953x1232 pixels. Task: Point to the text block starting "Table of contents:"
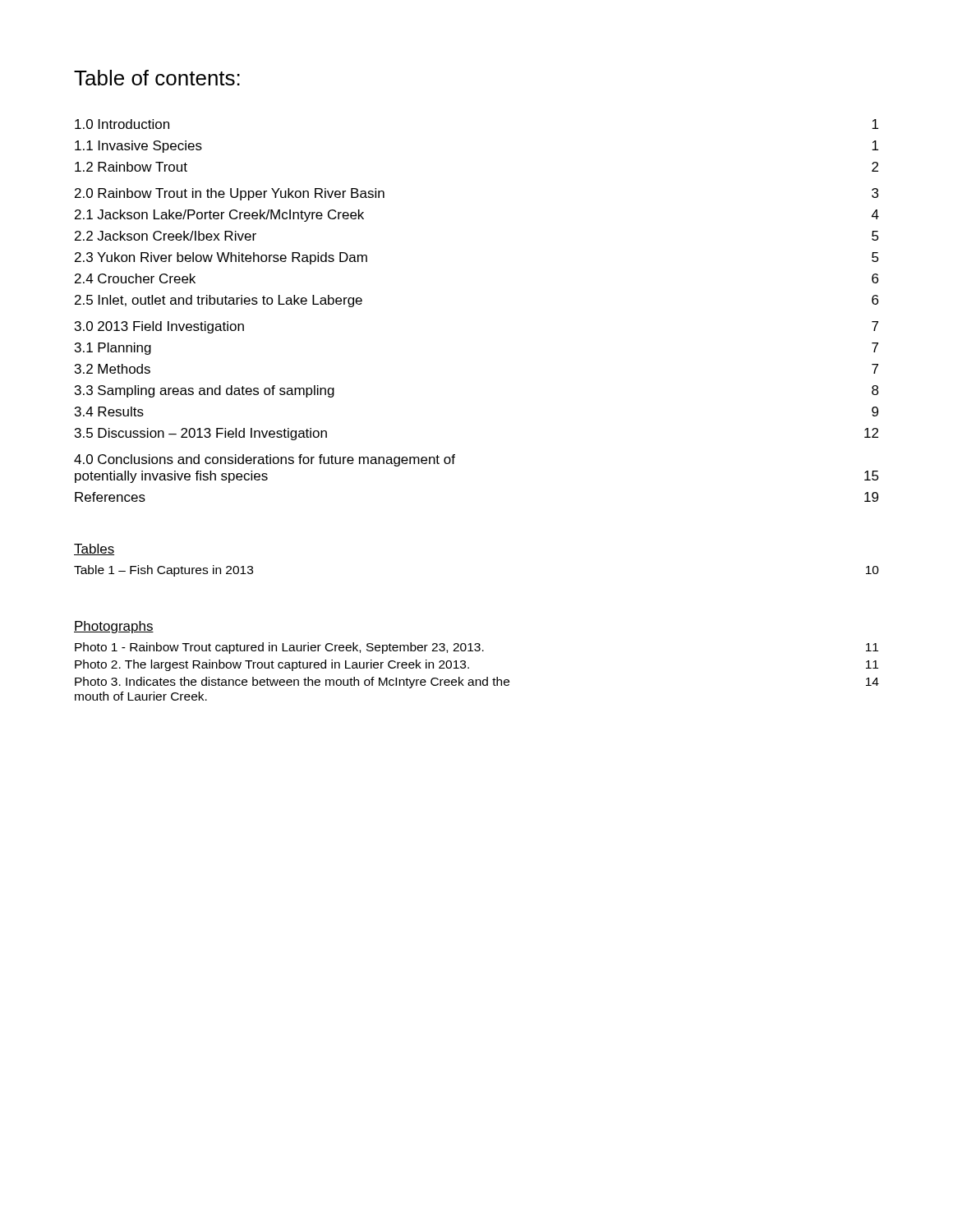point(158,78)
